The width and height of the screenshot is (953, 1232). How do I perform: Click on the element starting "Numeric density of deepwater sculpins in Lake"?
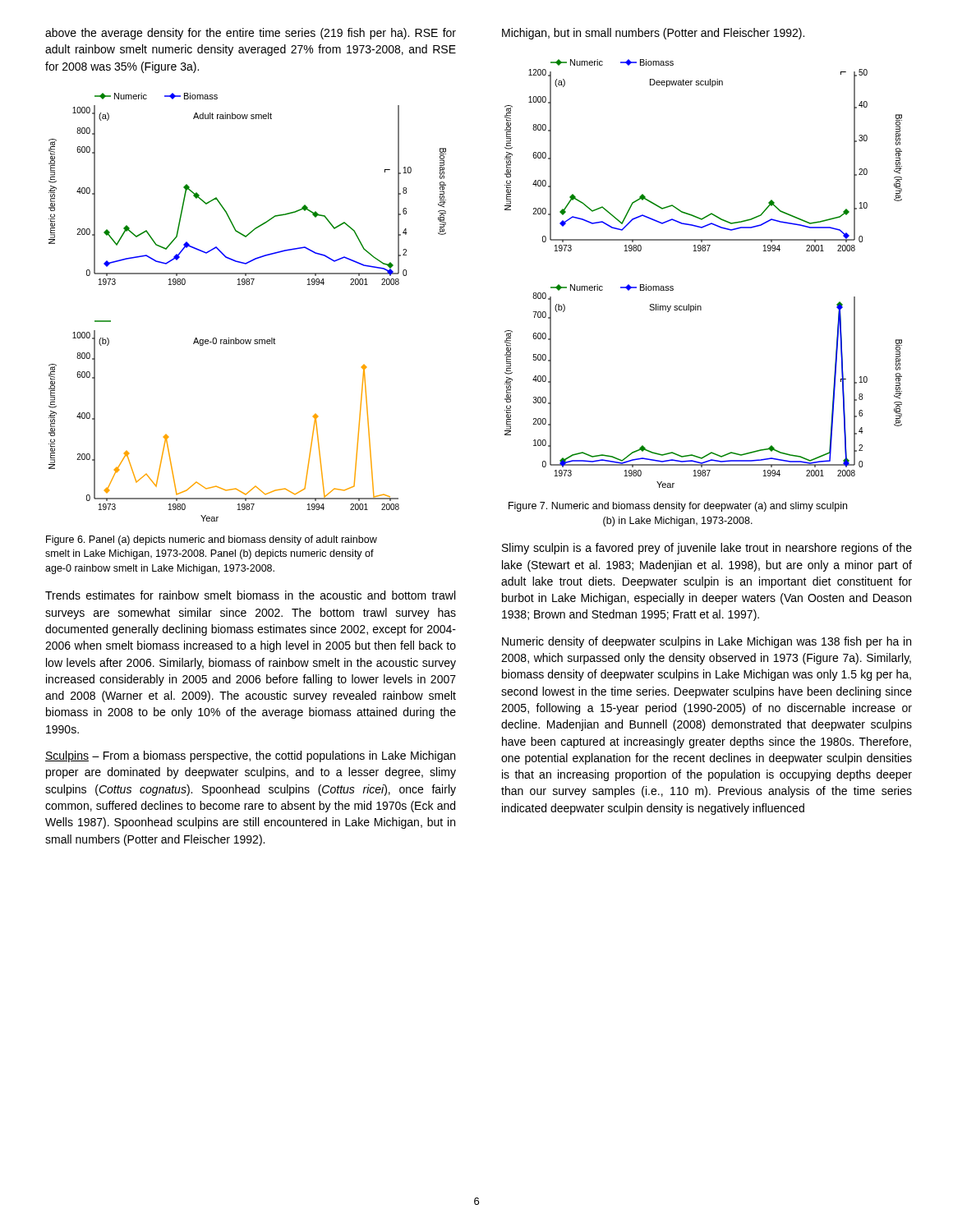click(x=707, y=725)
